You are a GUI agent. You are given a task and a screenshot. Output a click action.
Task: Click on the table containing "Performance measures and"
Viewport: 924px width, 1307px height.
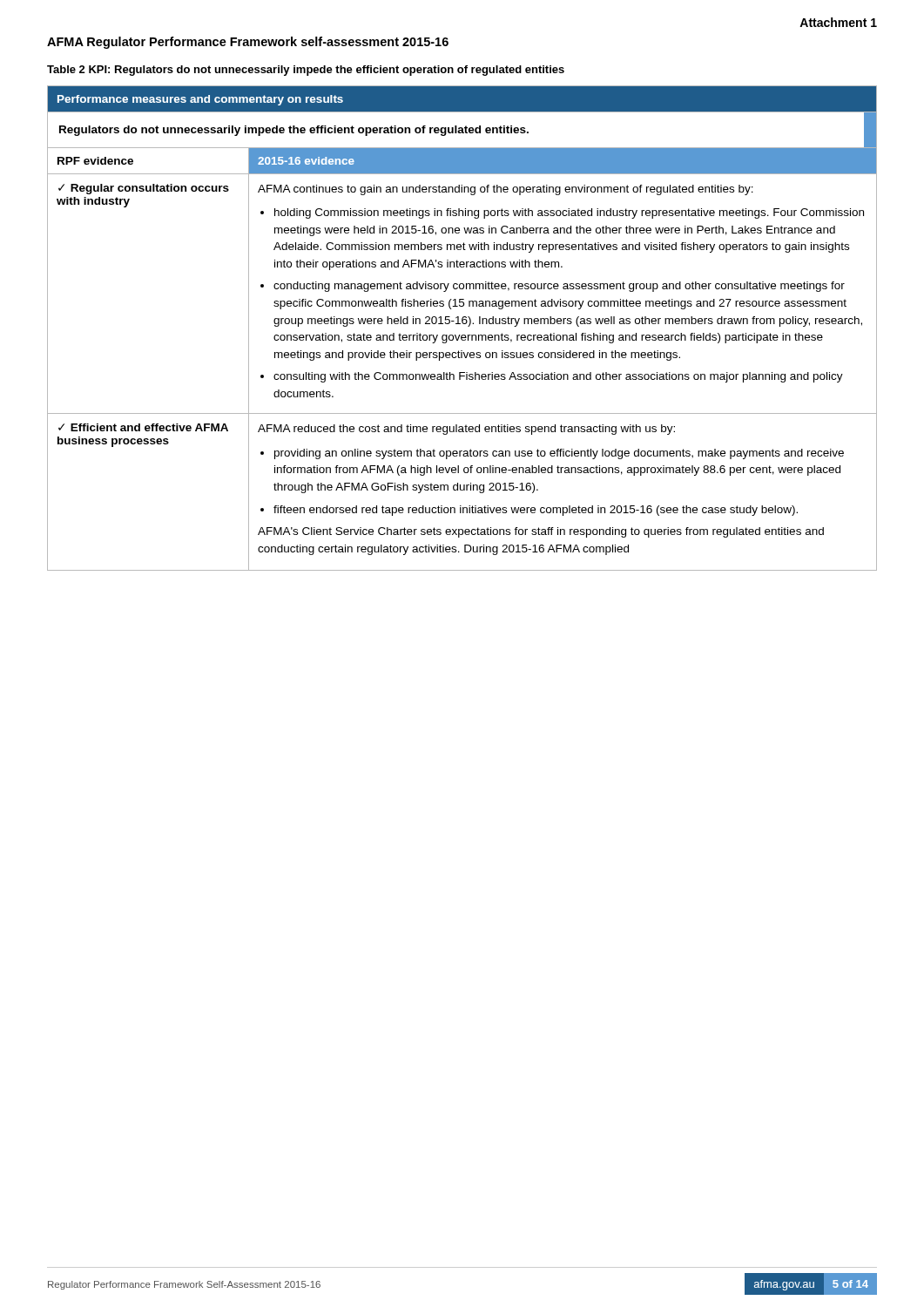(462, 328)
